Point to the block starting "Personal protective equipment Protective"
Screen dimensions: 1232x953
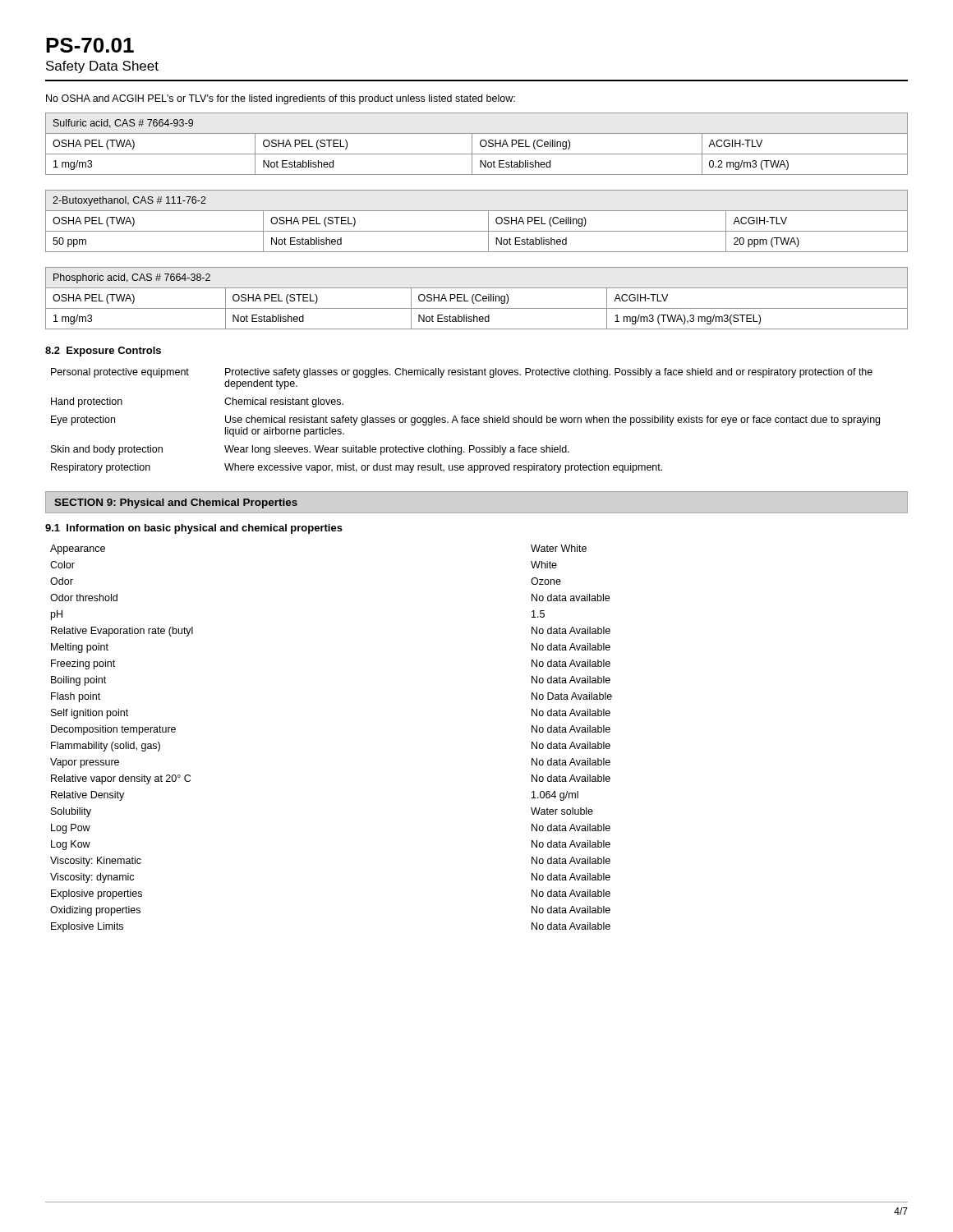pos(476,378)
